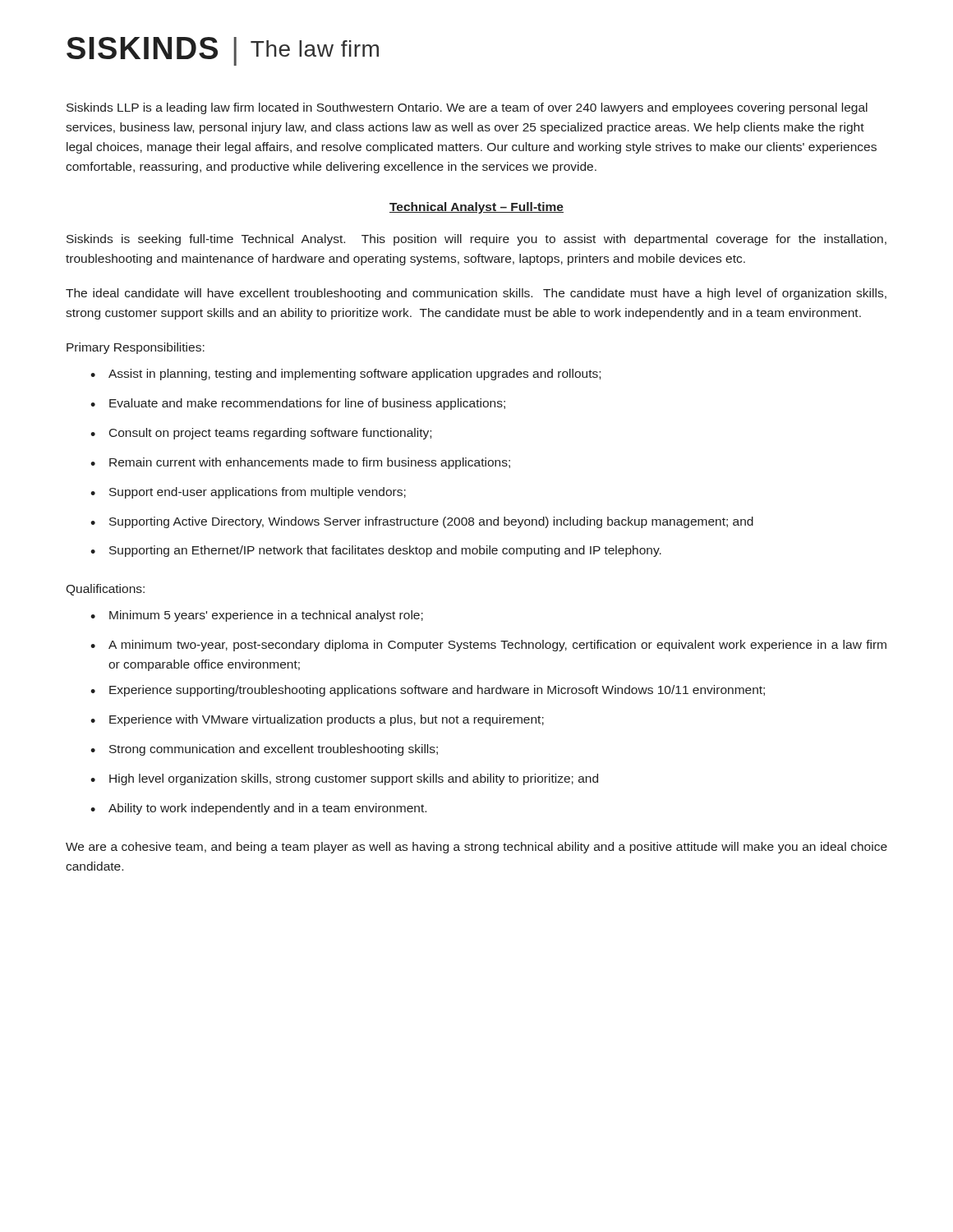Find the list item that says "• Supporting an Ethernet/IP"
Screen dimensions: 1232x953
tap(489, 553)
